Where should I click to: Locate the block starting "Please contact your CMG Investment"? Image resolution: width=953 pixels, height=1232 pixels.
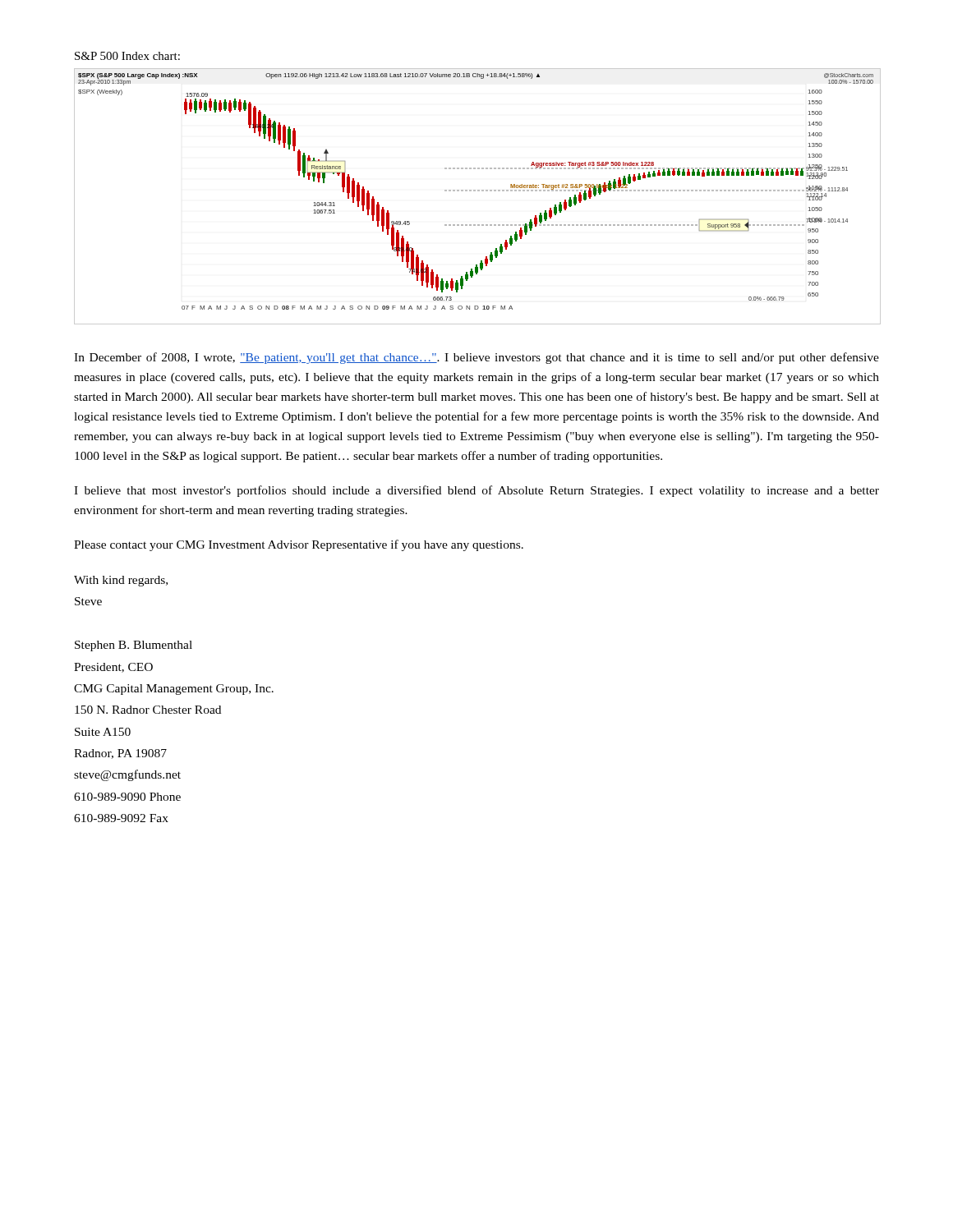(x=299, y=544)
